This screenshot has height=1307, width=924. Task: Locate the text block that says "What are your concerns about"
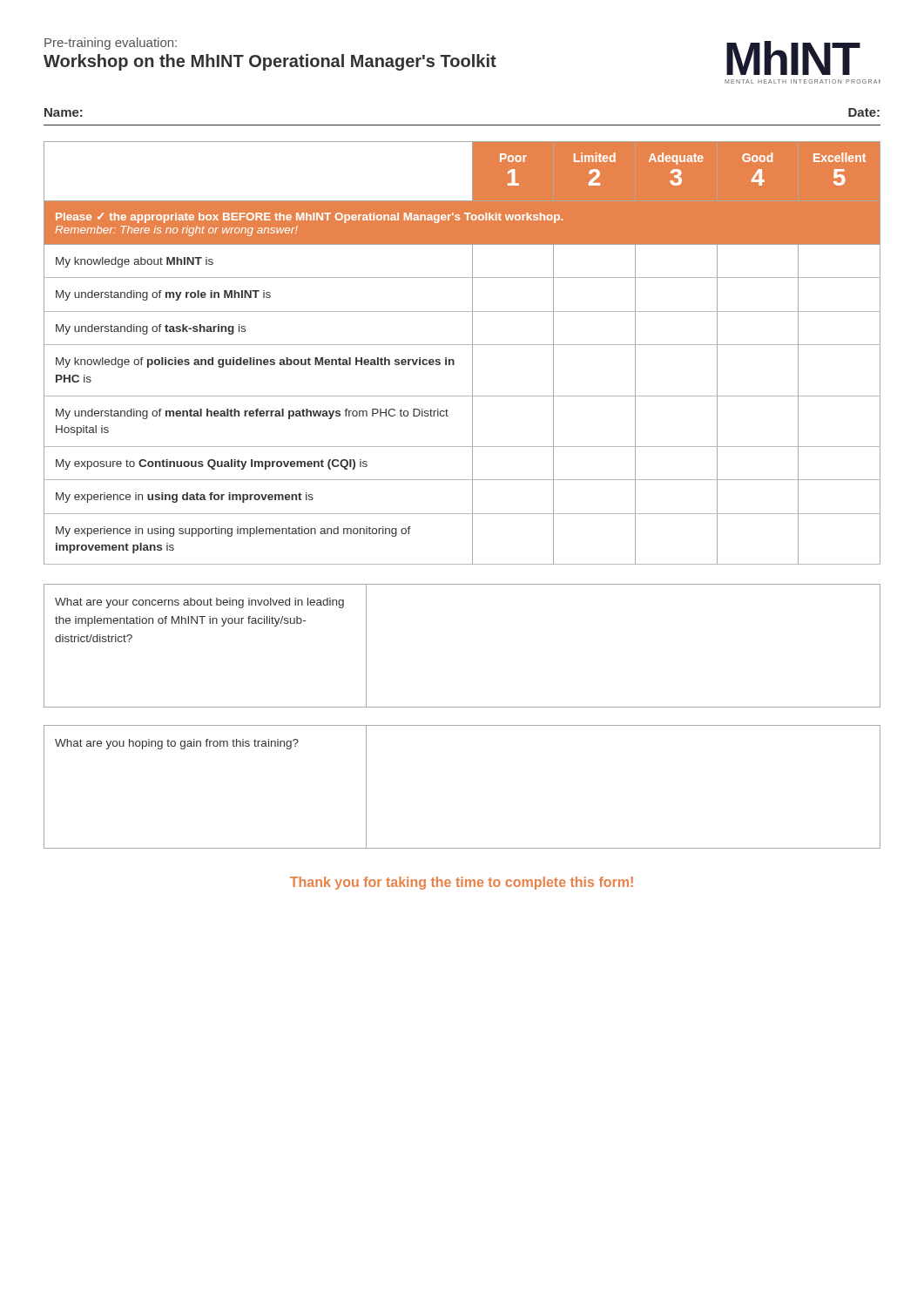[x=462, y=646]
